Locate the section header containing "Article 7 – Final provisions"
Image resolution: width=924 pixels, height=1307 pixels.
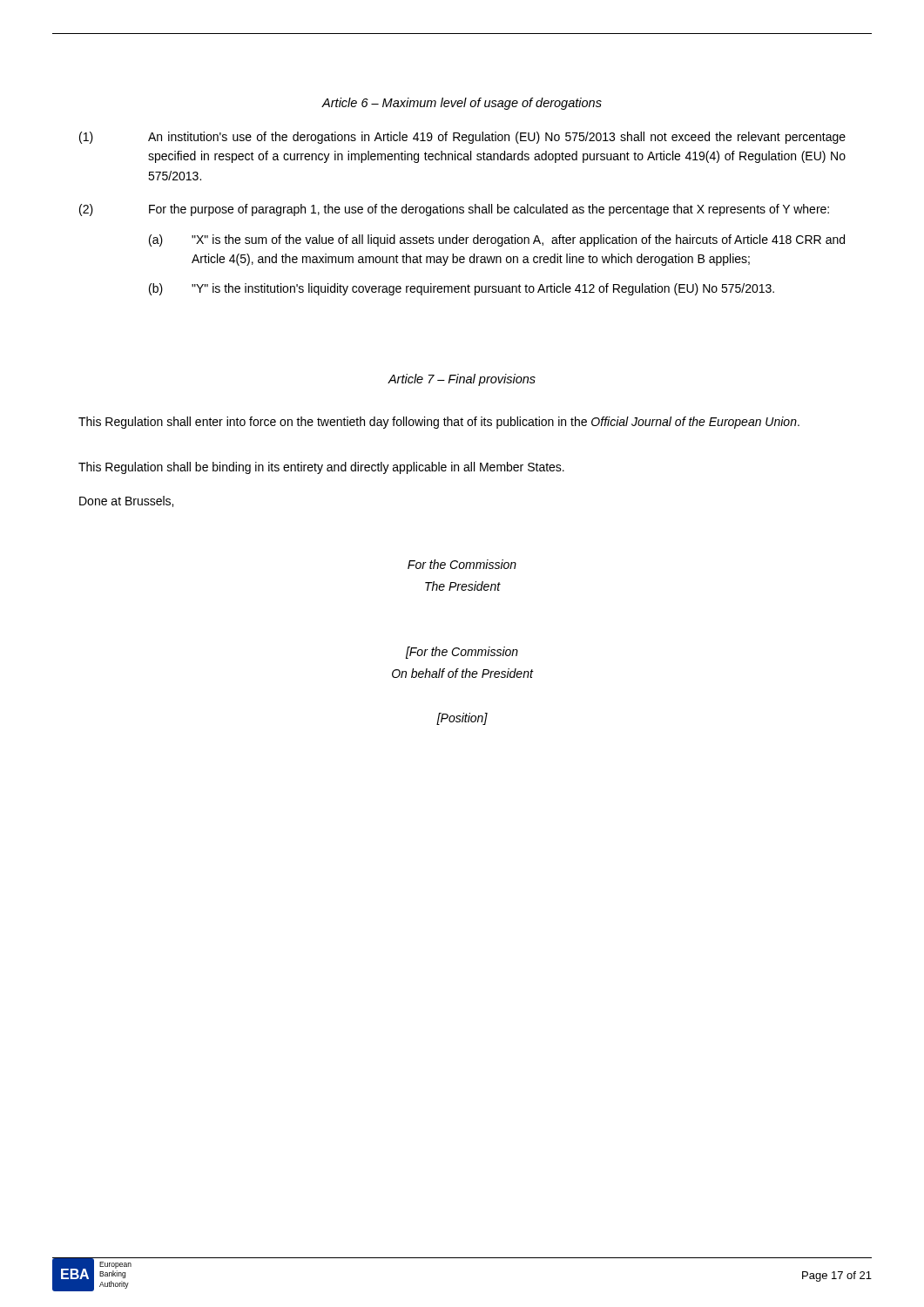pyautogui.click(x=462, y=379)
